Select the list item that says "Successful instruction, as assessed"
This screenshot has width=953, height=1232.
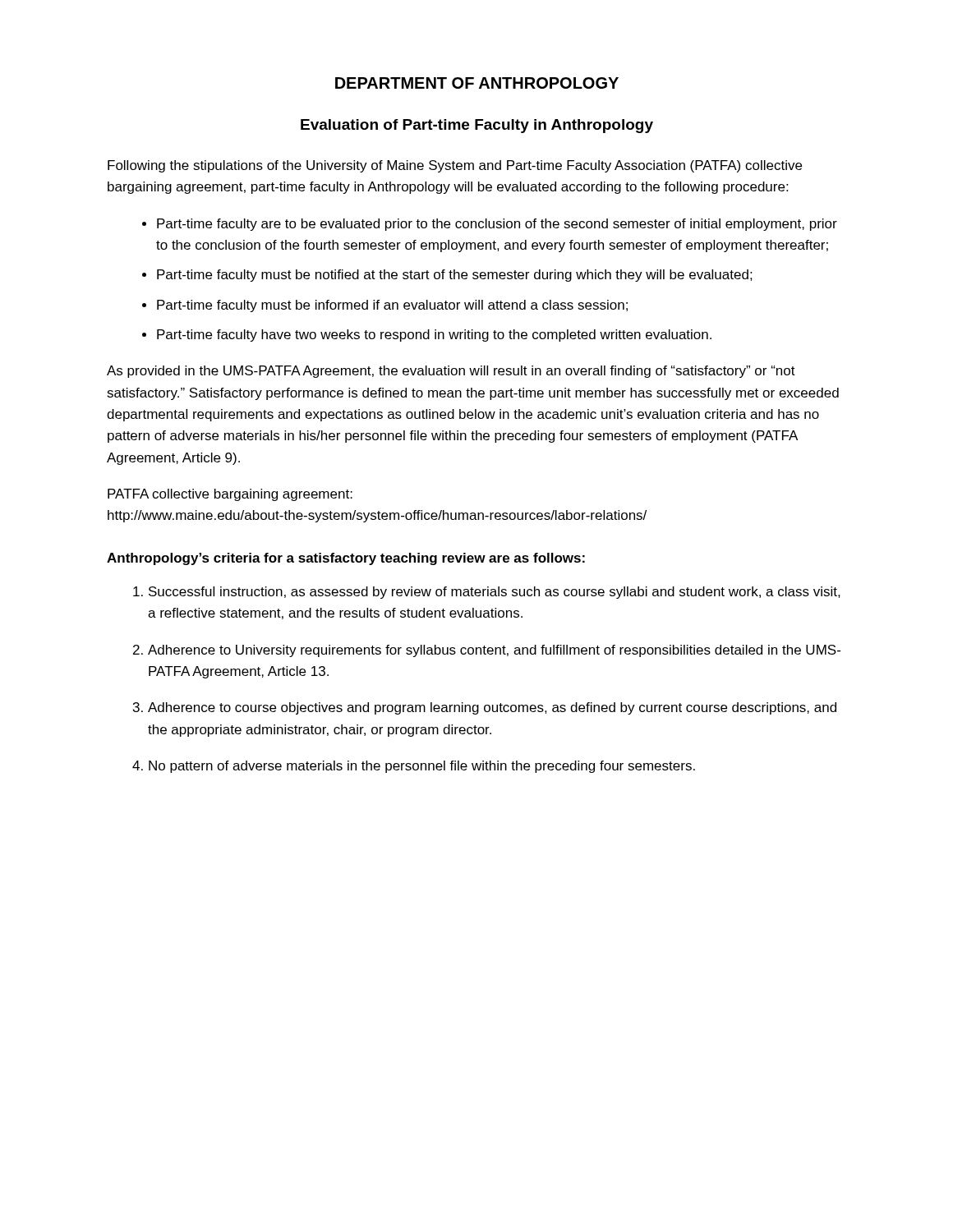pyautogui.click(x=494, y=602)
